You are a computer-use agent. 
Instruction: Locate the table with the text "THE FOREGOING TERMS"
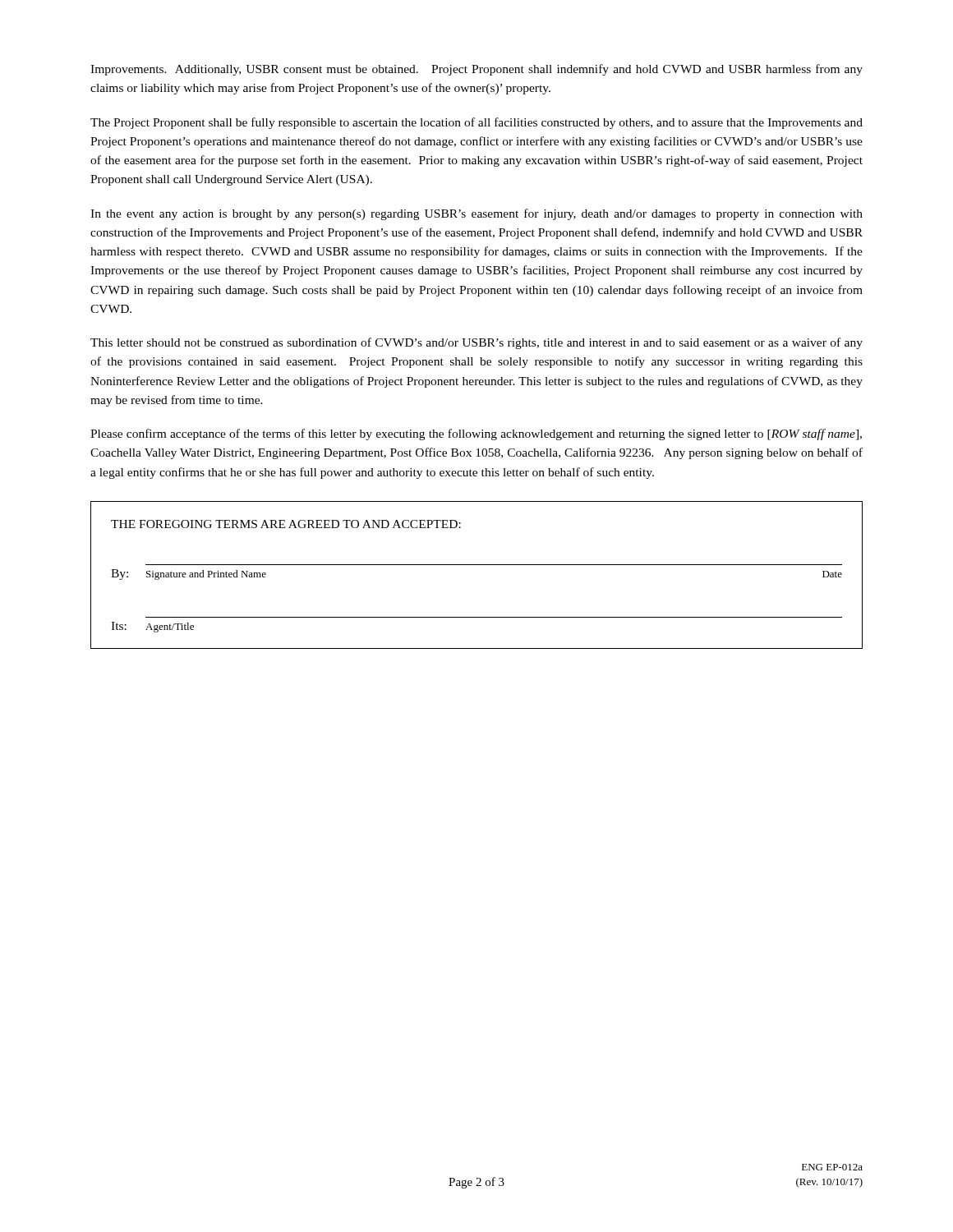476,575
